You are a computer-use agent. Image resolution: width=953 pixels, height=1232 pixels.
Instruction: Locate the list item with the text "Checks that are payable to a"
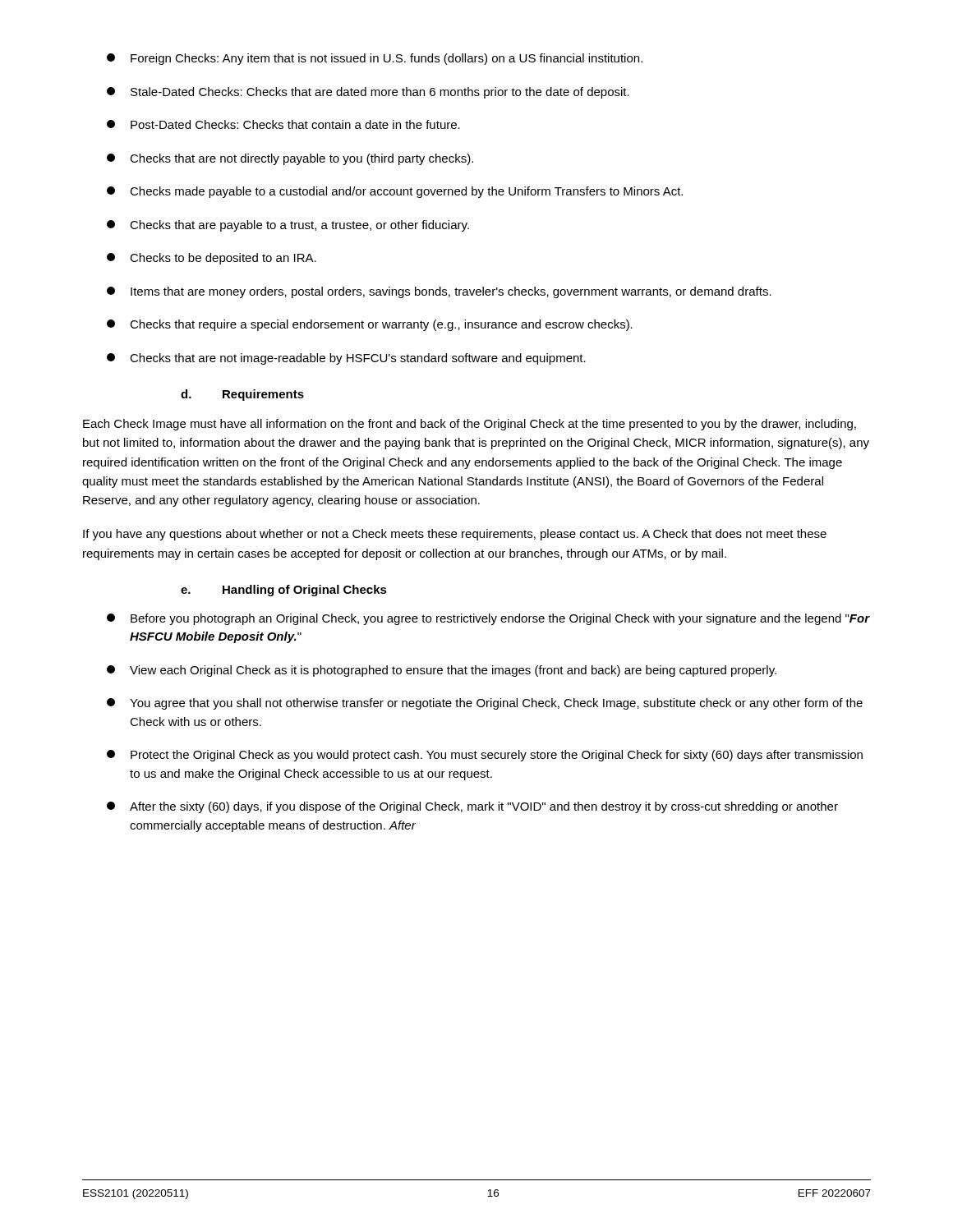coord(288,226)
